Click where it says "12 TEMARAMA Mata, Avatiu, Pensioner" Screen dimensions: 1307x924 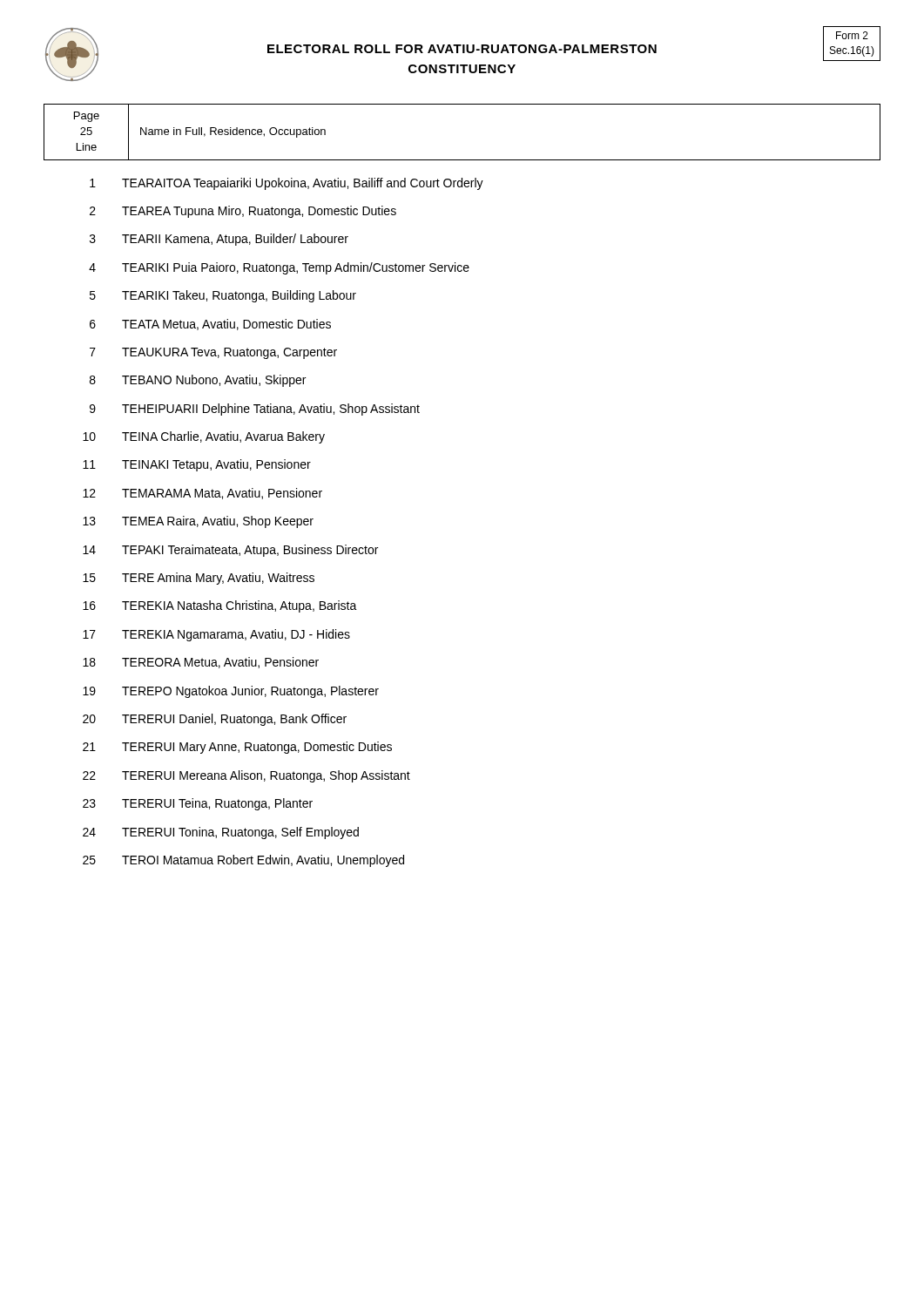[183, 493]
